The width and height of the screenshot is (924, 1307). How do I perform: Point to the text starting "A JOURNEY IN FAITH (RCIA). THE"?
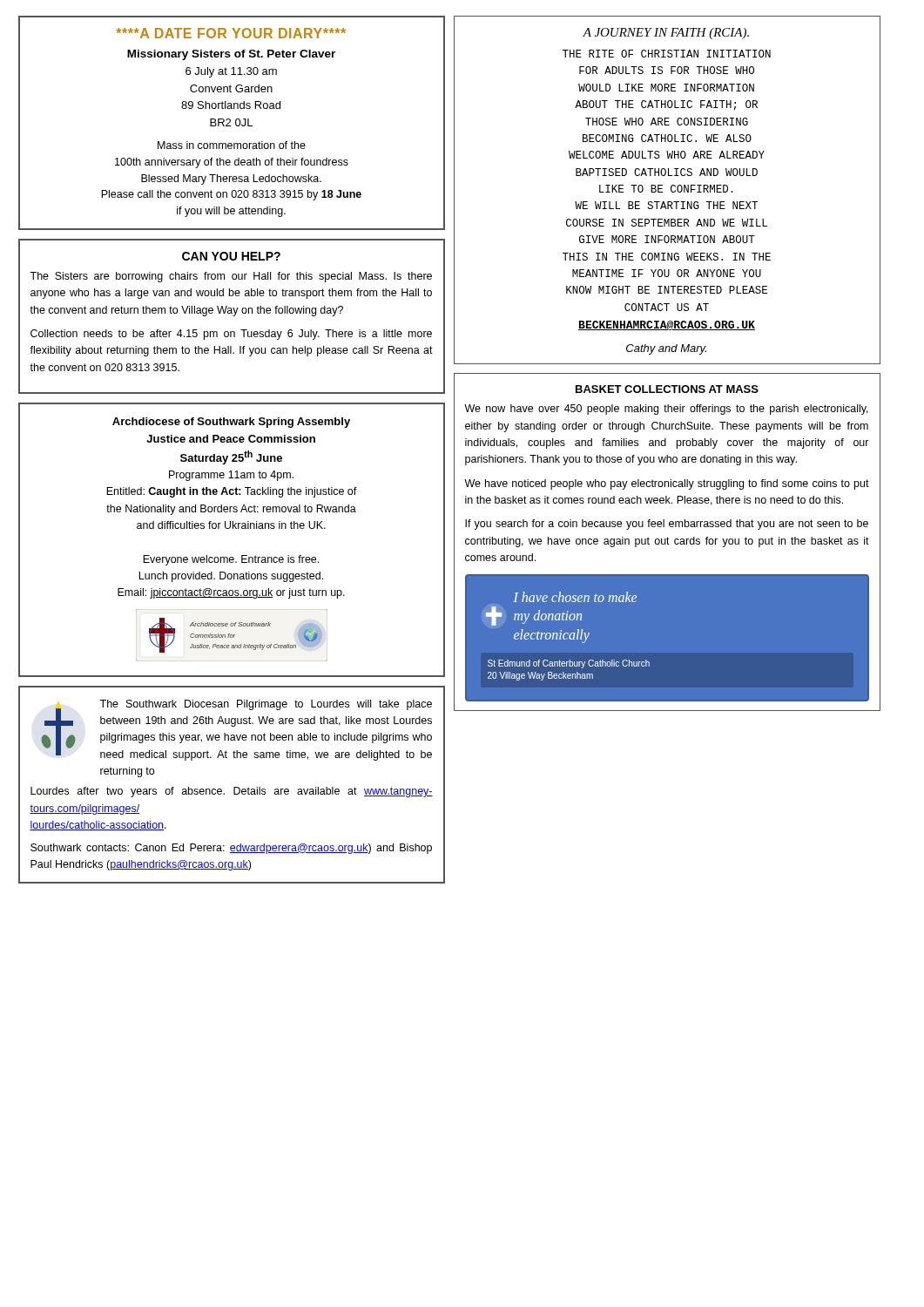coord(667,190)
